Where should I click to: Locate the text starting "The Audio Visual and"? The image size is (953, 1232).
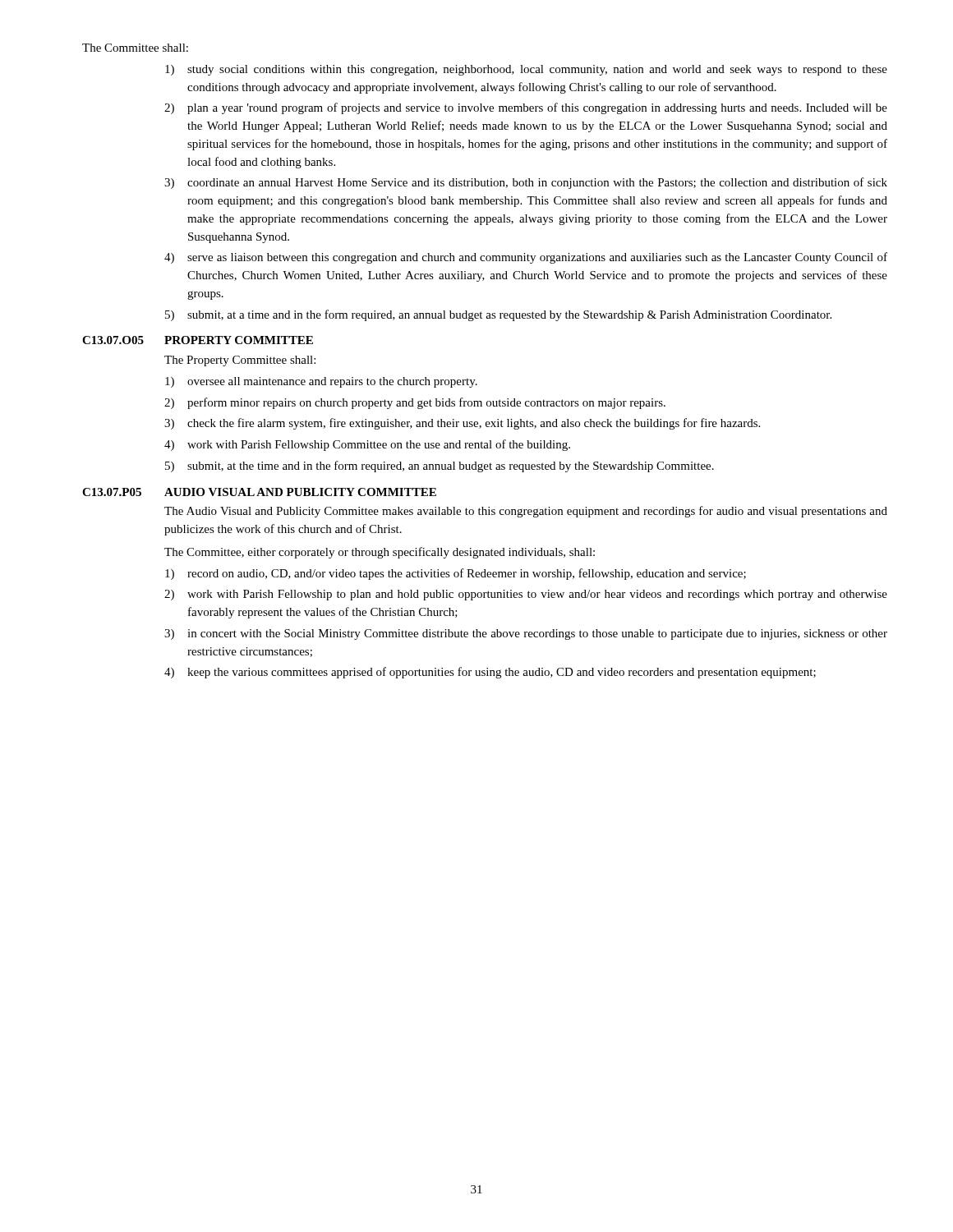(526, 520)
